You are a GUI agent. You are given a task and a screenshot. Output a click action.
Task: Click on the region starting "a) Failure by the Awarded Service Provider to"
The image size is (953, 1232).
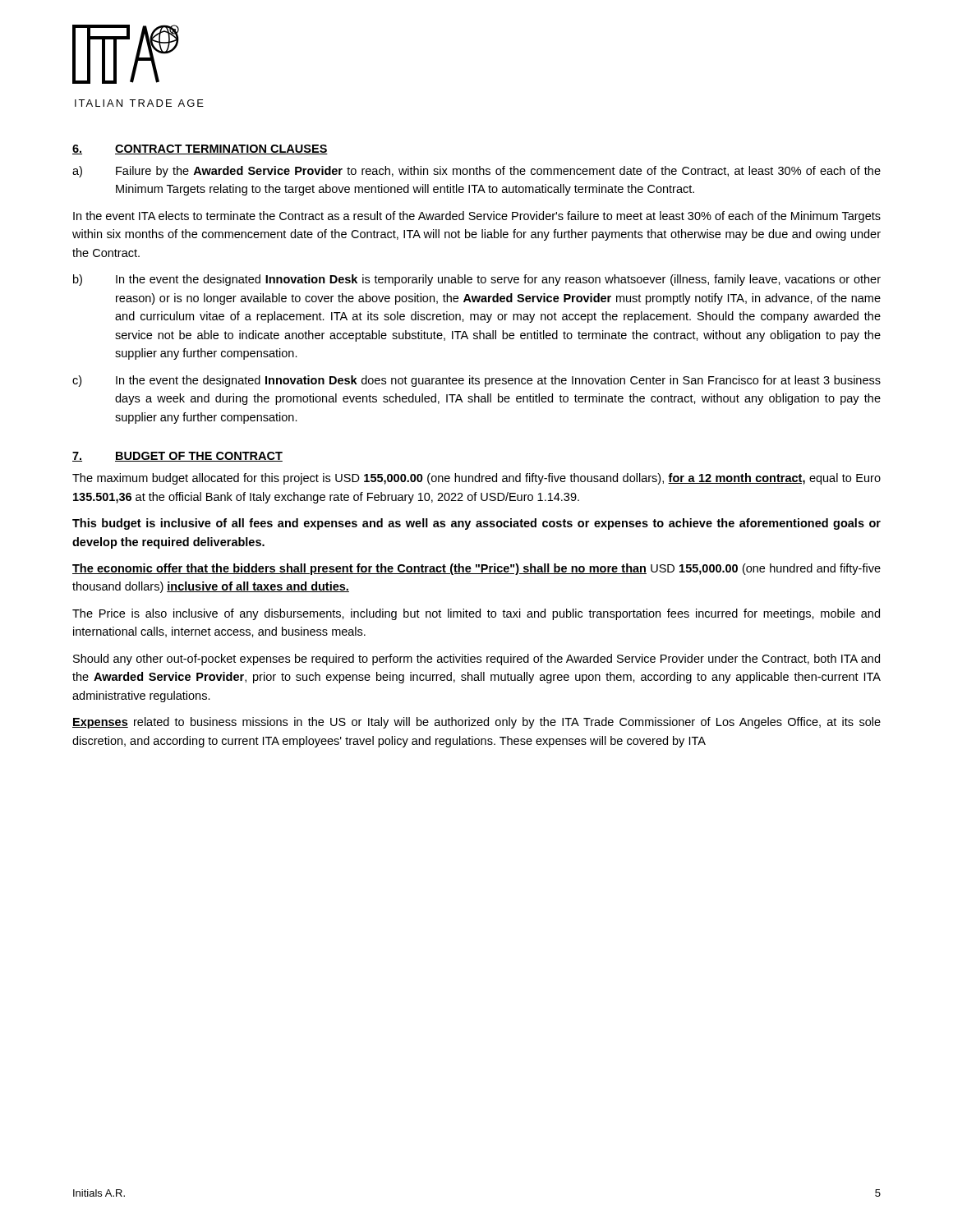click(476, 180)
